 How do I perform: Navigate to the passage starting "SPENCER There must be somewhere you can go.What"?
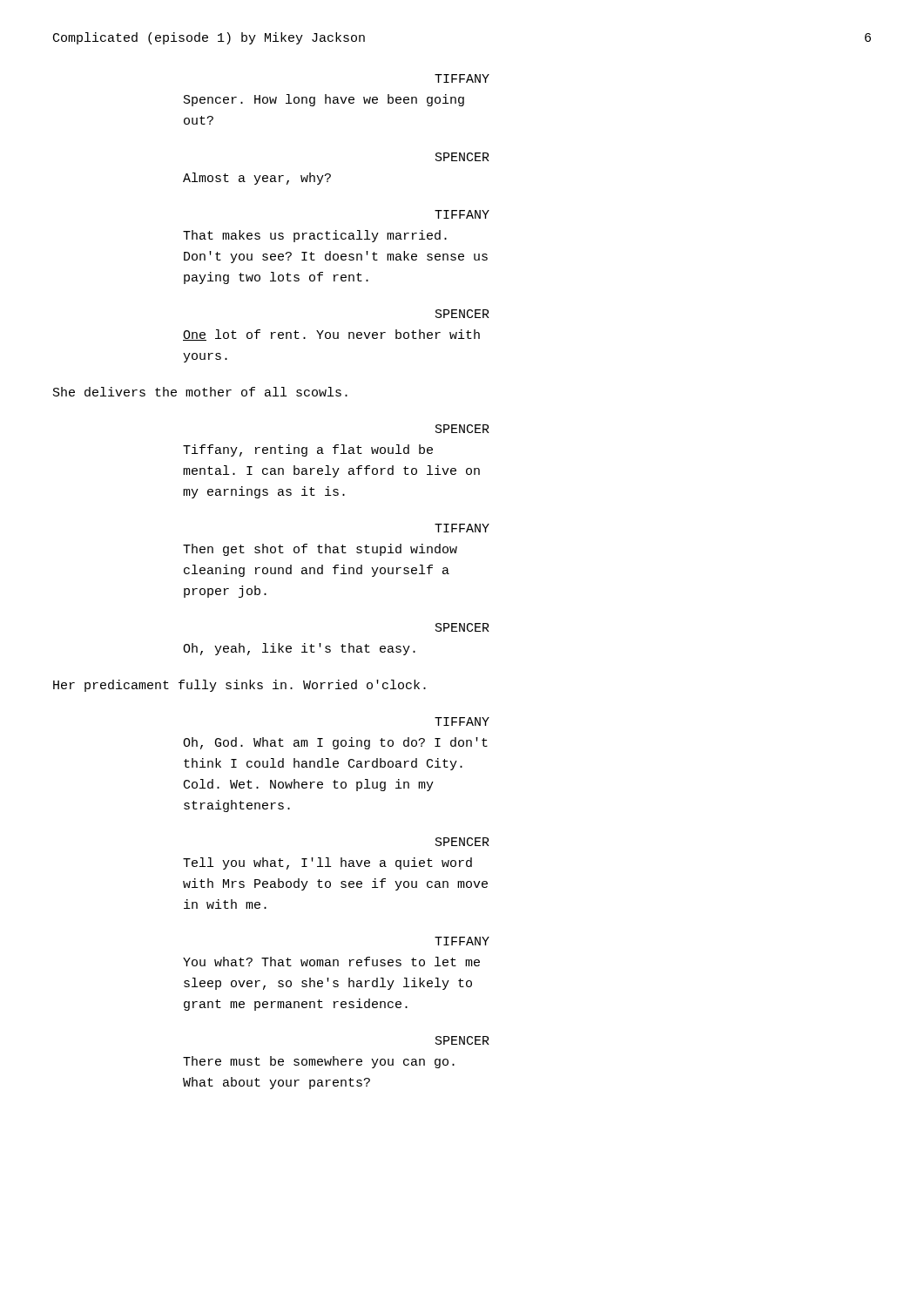tap(462, 1063)
